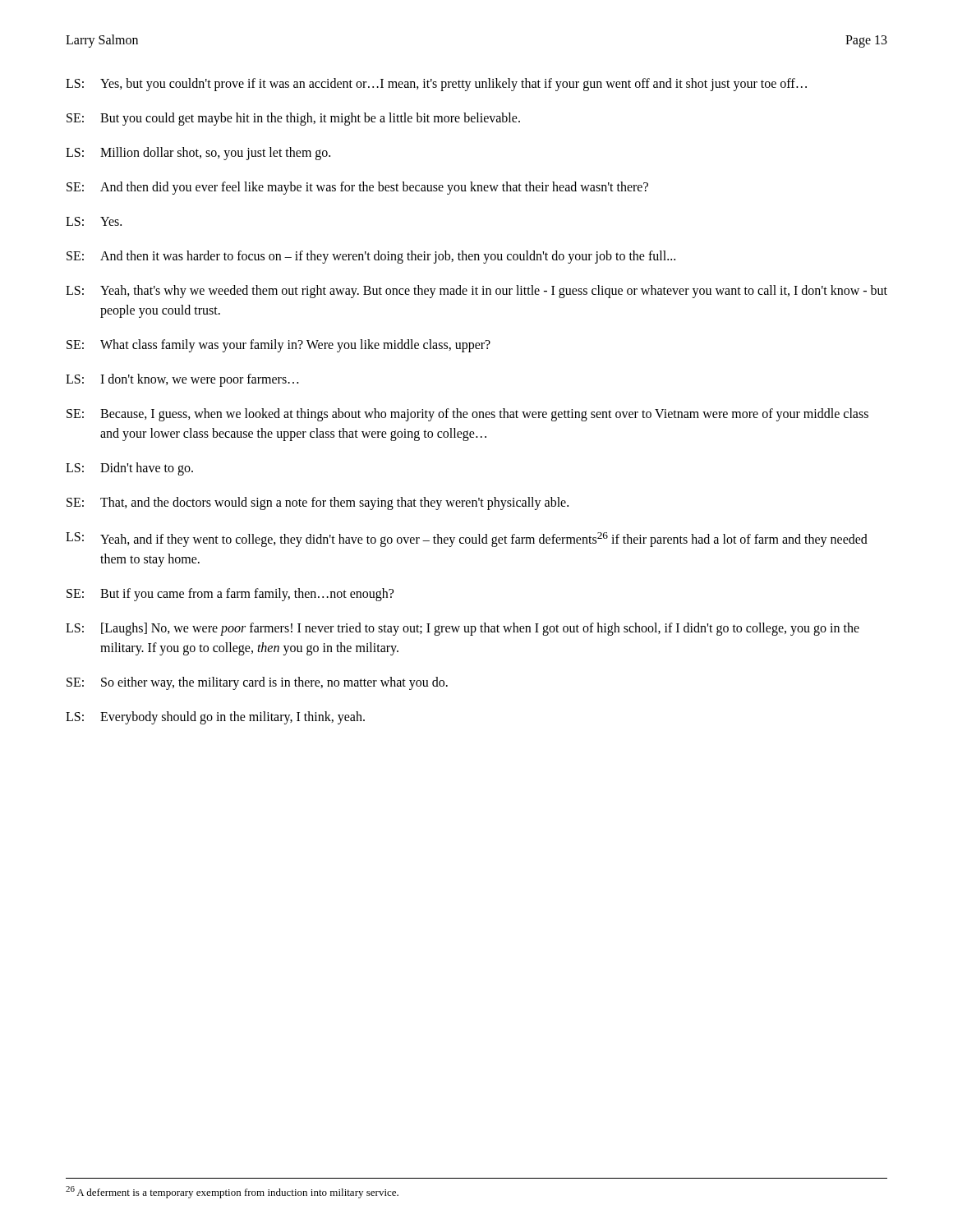Locate the block of text that opens with "LS: Yeah, and"

pyautogui.click(x=476, y=548)
